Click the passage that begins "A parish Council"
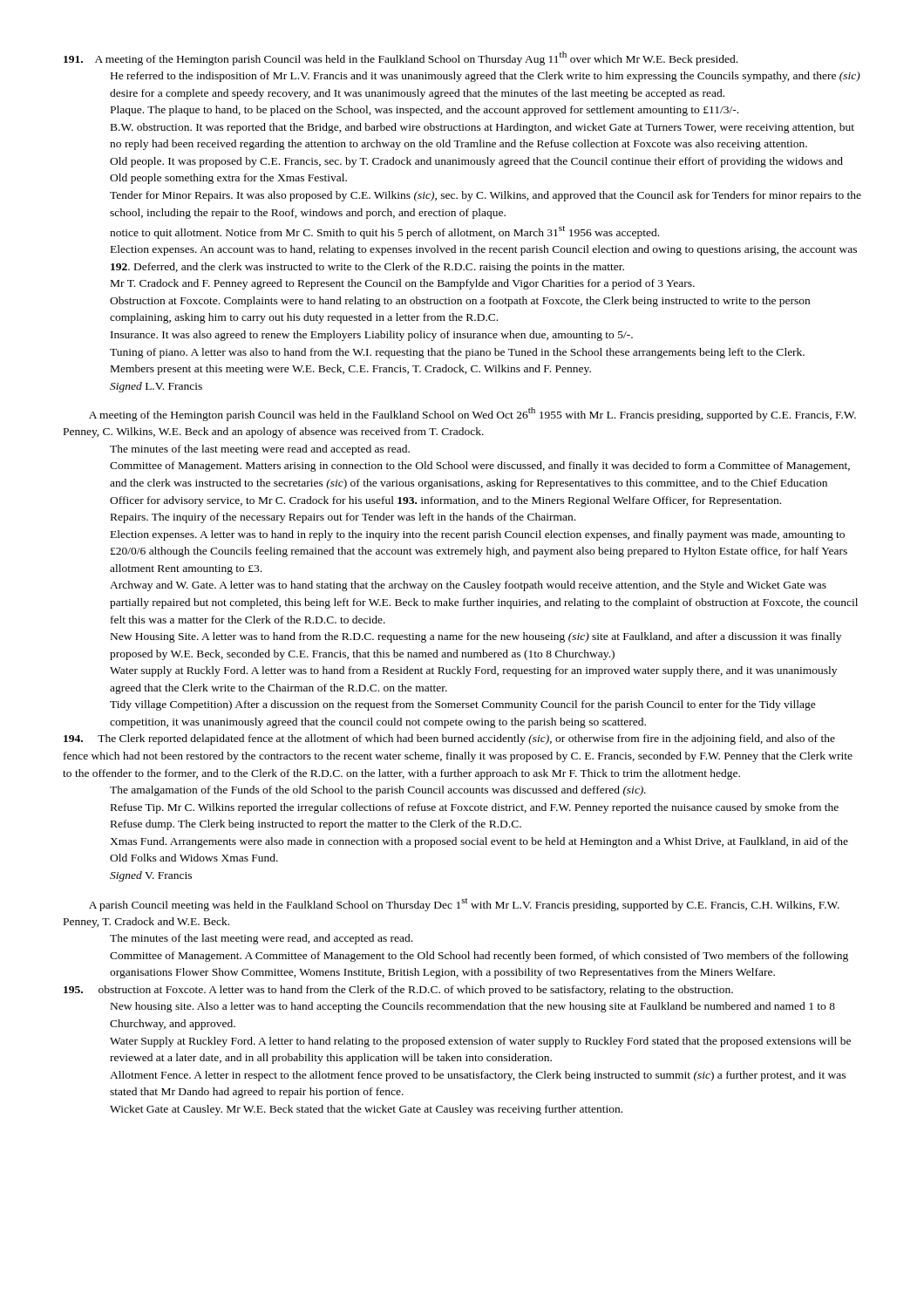Screen dimensions: 1308x924 pos(462,1005)
